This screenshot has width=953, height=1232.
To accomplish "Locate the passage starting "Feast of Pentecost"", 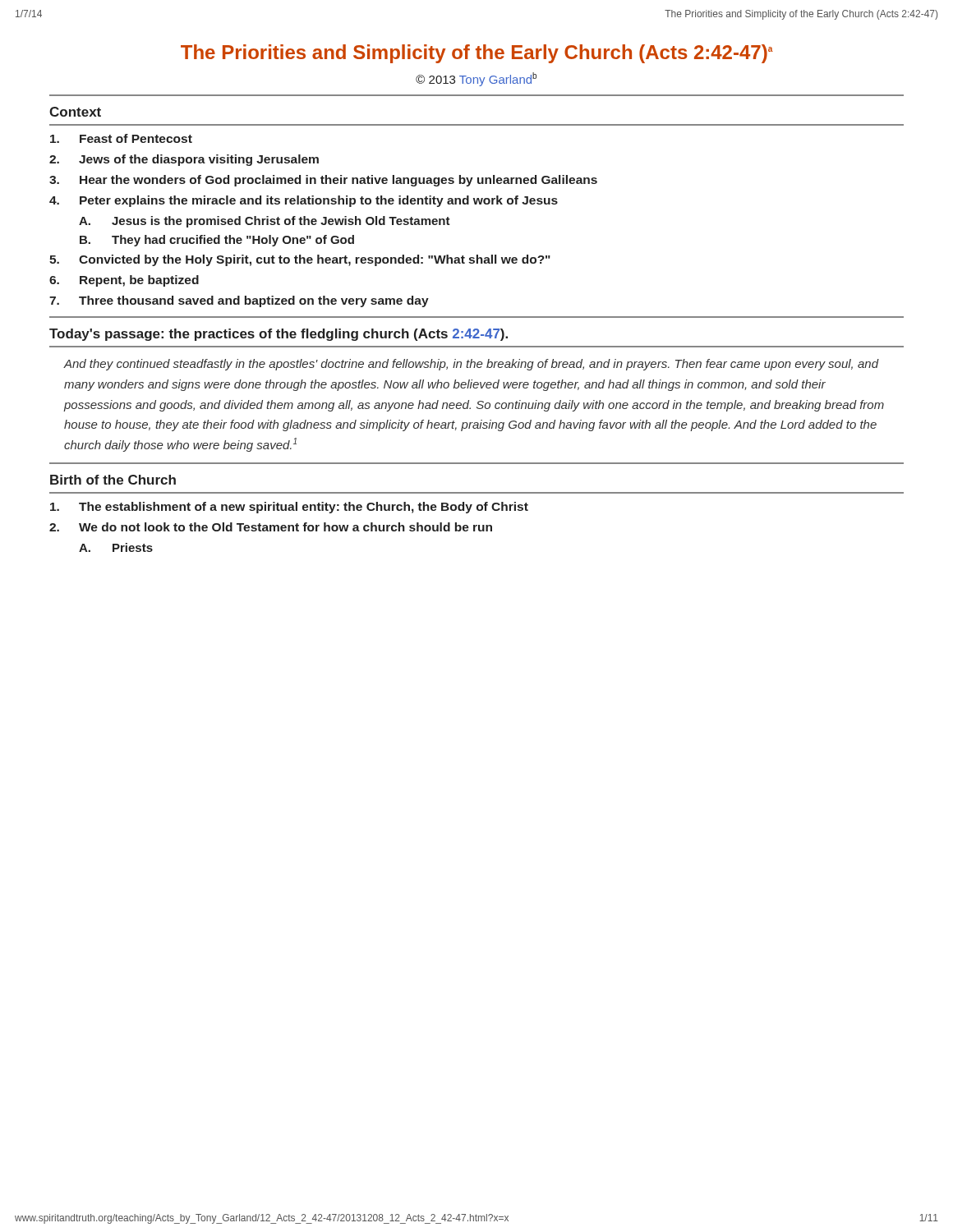I will pos(121,139).
